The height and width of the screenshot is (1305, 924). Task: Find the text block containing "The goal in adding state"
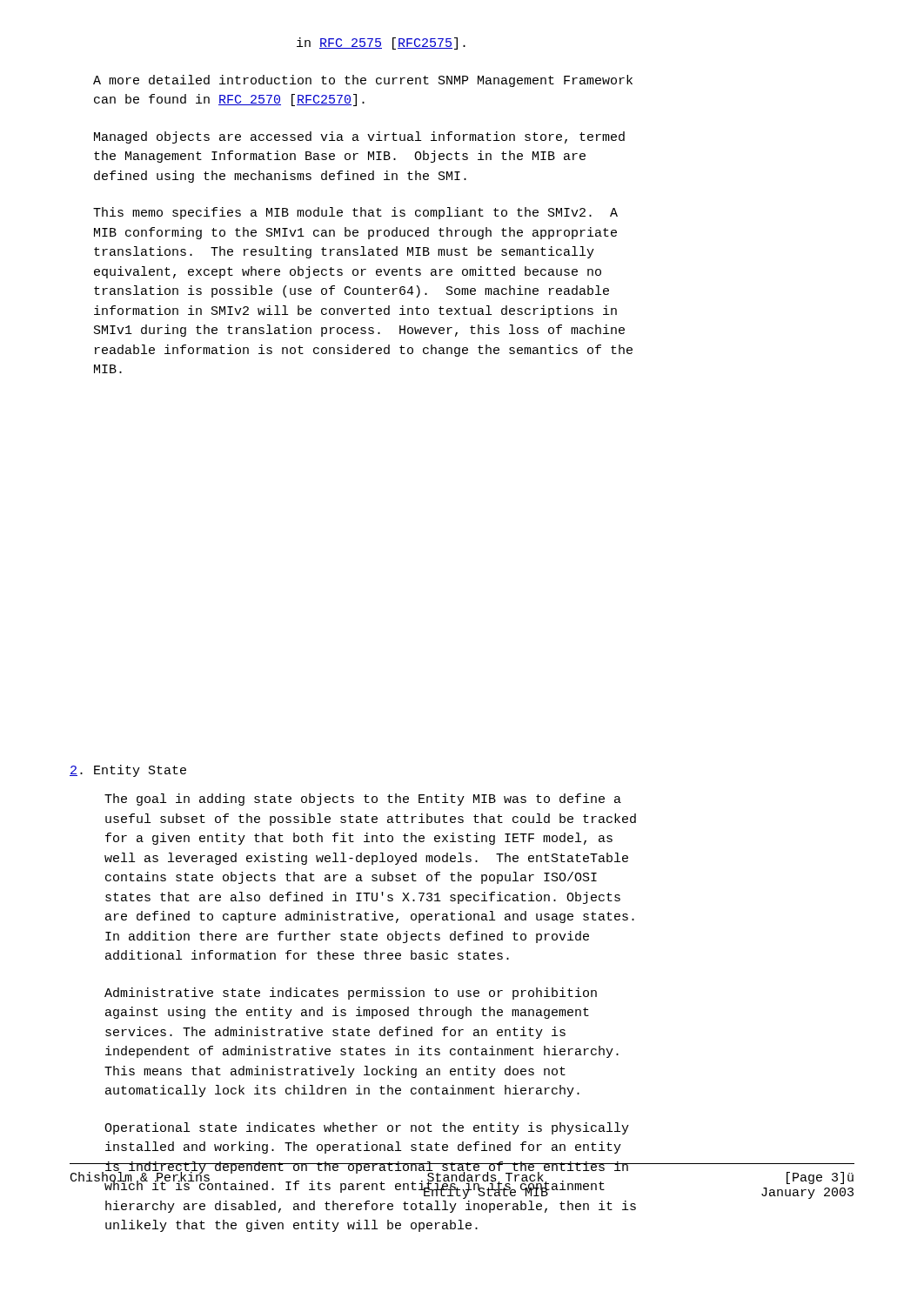click(x=371, y=878)
